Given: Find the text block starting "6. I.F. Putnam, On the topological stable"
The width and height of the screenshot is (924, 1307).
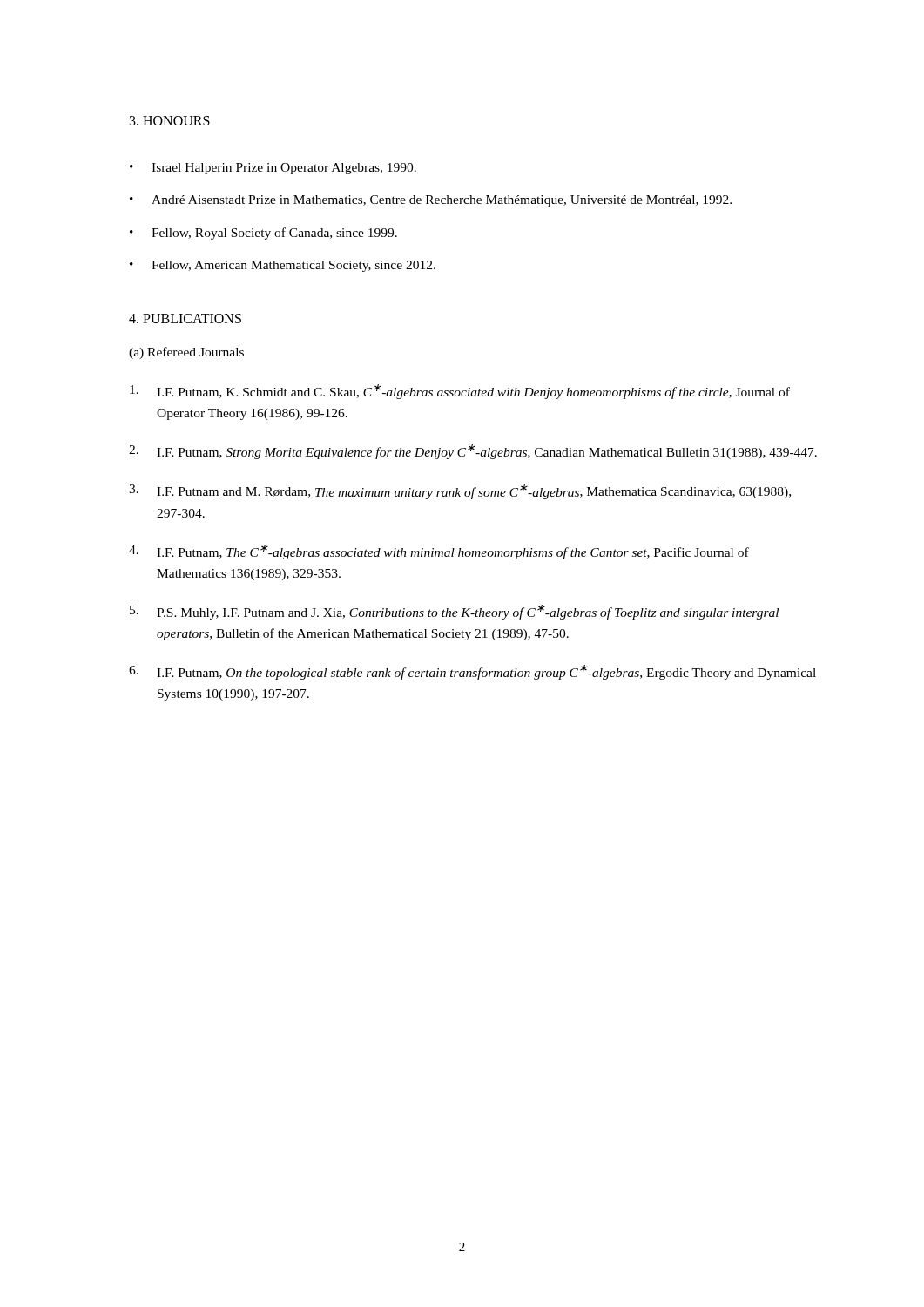Looking at the screenshot, I should pos(474,682).
